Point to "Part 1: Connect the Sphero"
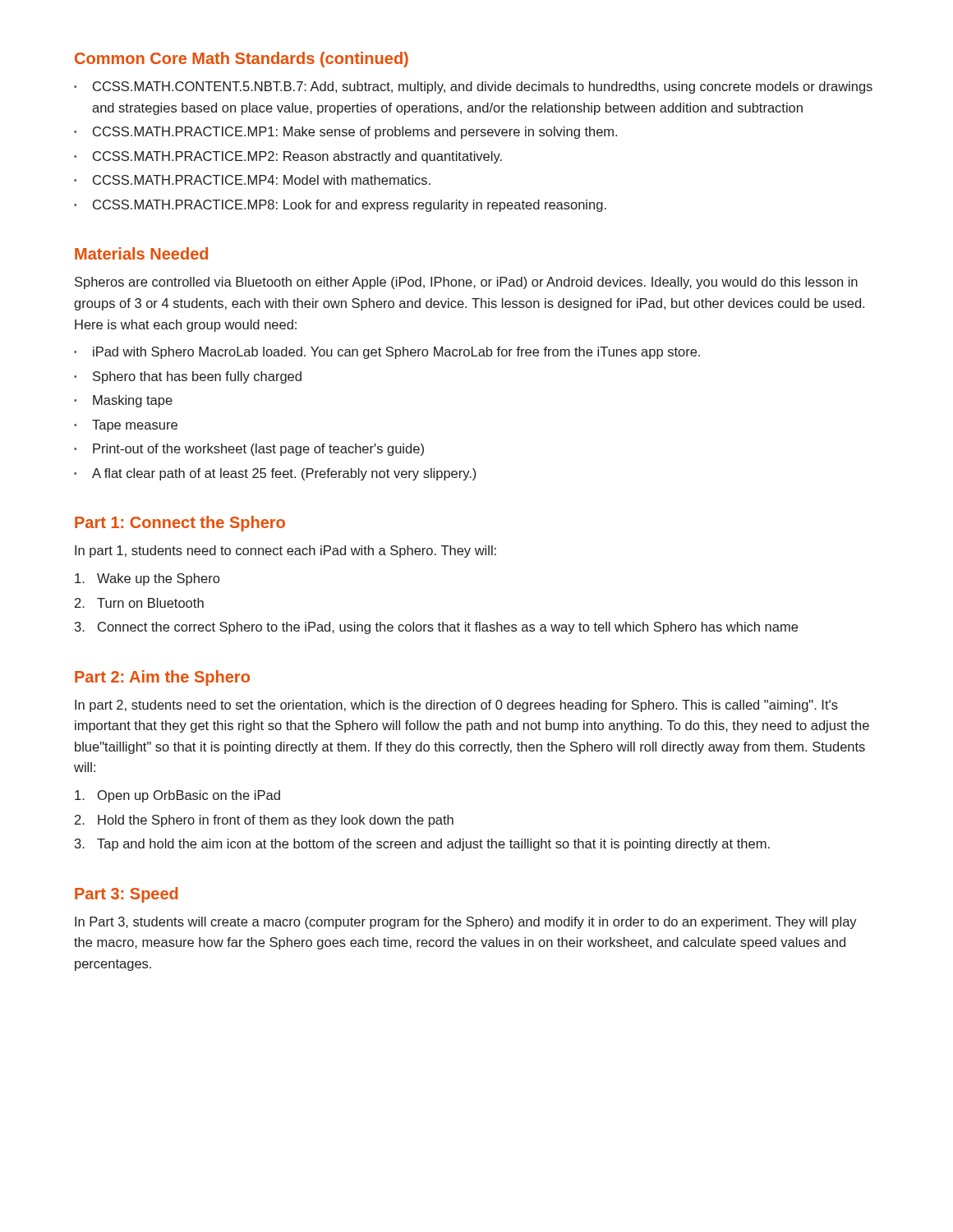The image size is (953, 1232). (180, 523)
